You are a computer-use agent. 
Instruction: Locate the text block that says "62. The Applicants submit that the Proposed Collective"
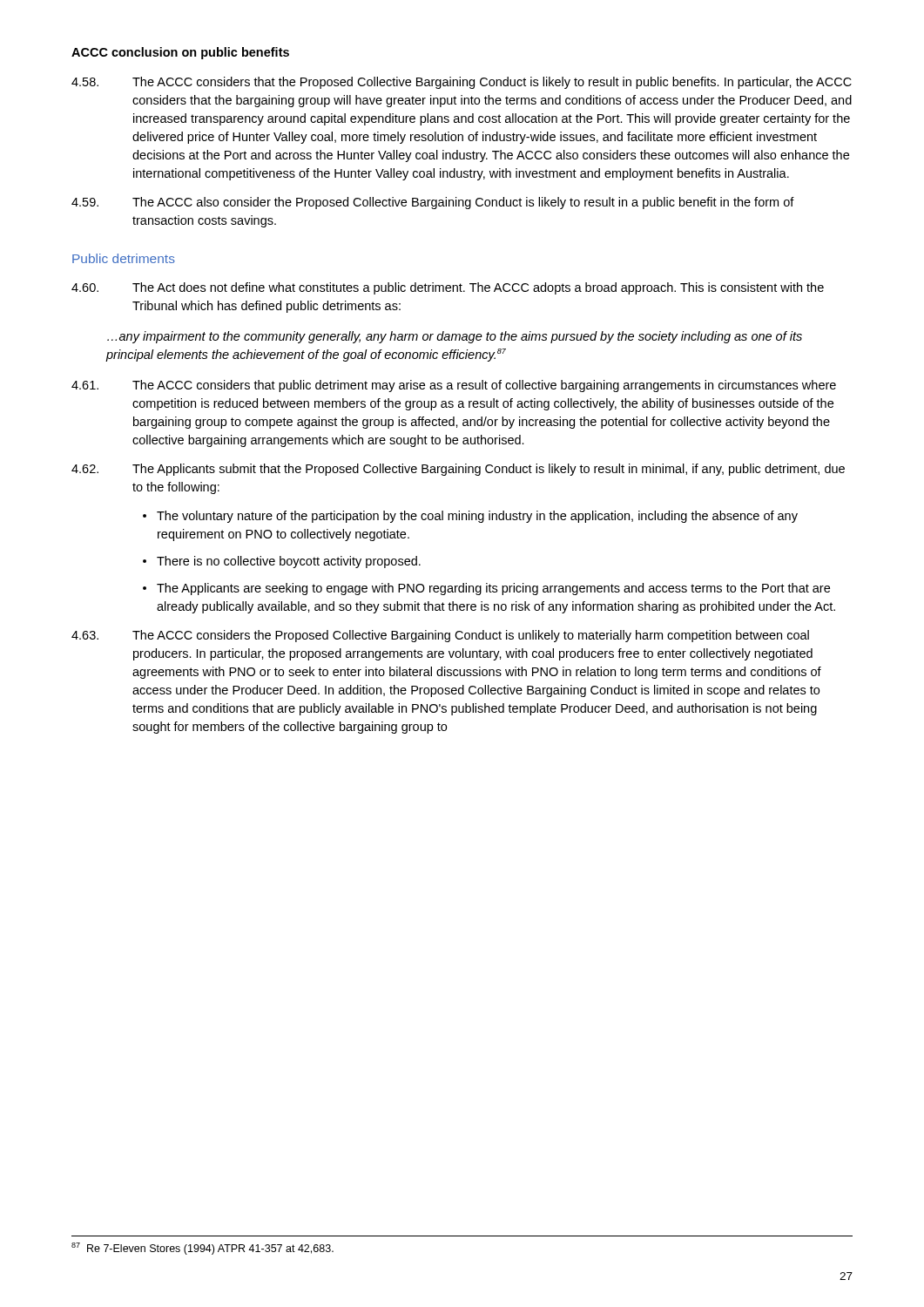click(x=462, y=479)
